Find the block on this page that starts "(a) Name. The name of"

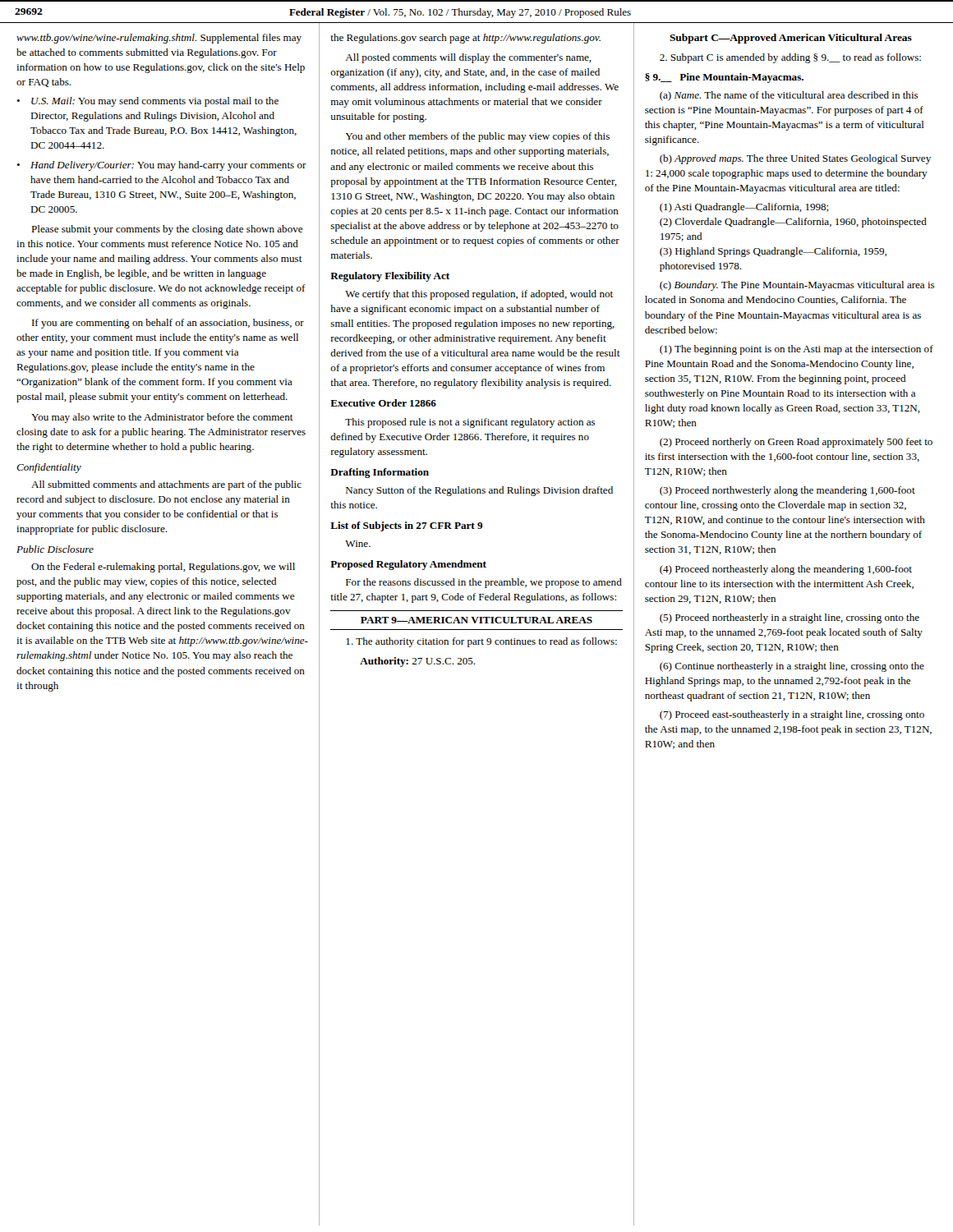[784, 117]
